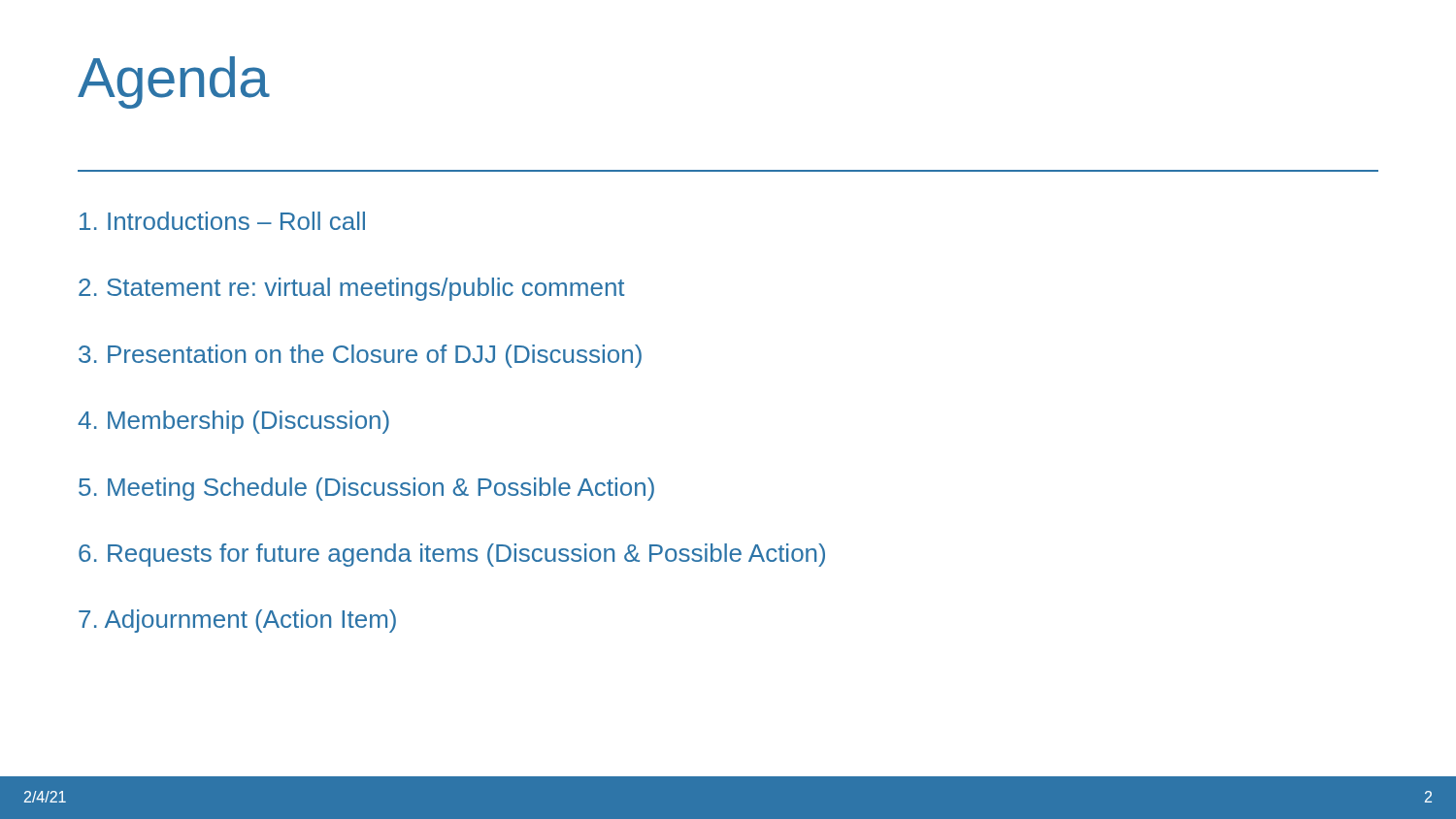Find the block starting "6. Requests for"
1456x819 pixels.
[452, 553]
